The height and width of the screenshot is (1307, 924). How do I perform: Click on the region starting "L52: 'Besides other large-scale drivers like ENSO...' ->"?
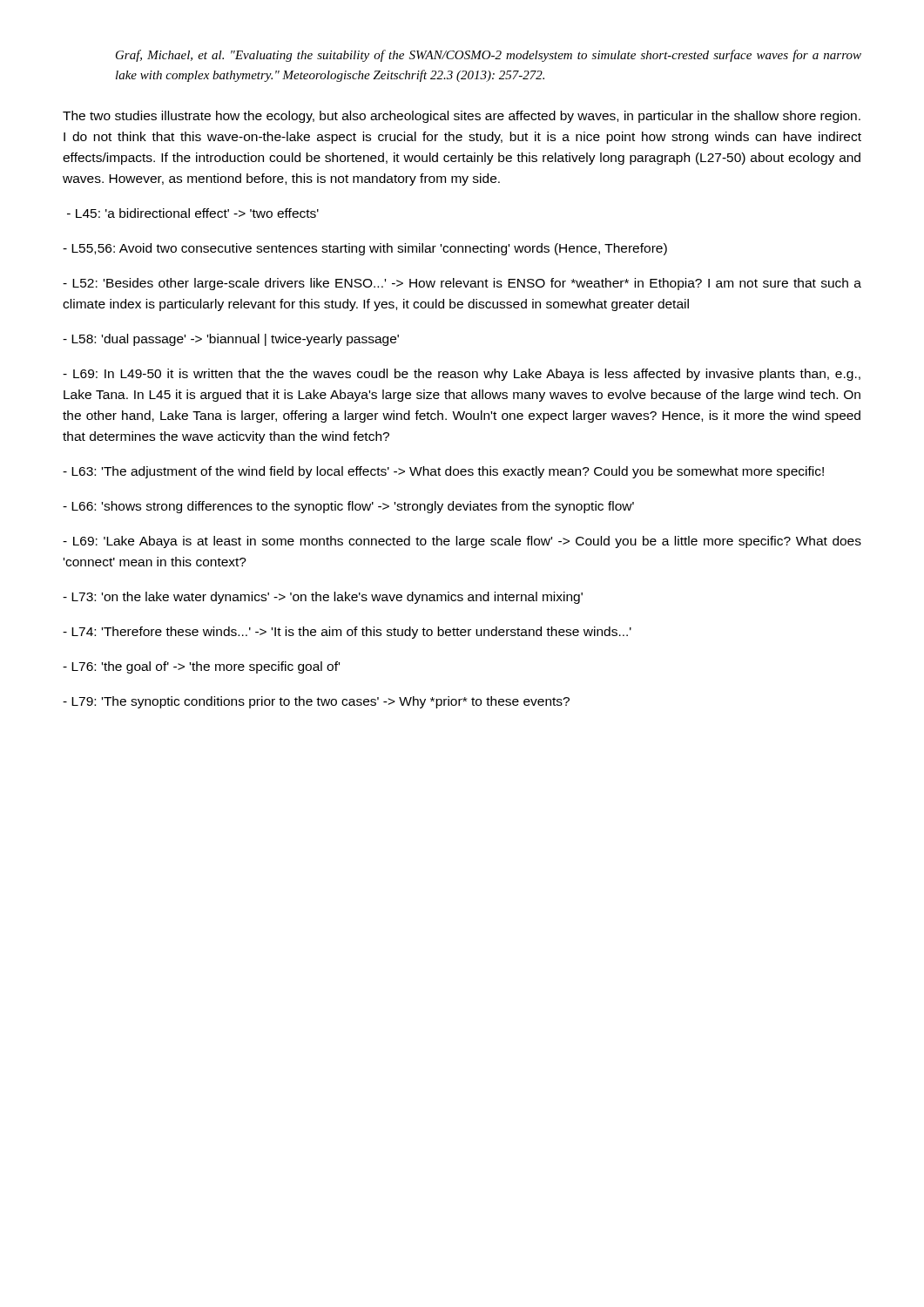pos(462,293)
